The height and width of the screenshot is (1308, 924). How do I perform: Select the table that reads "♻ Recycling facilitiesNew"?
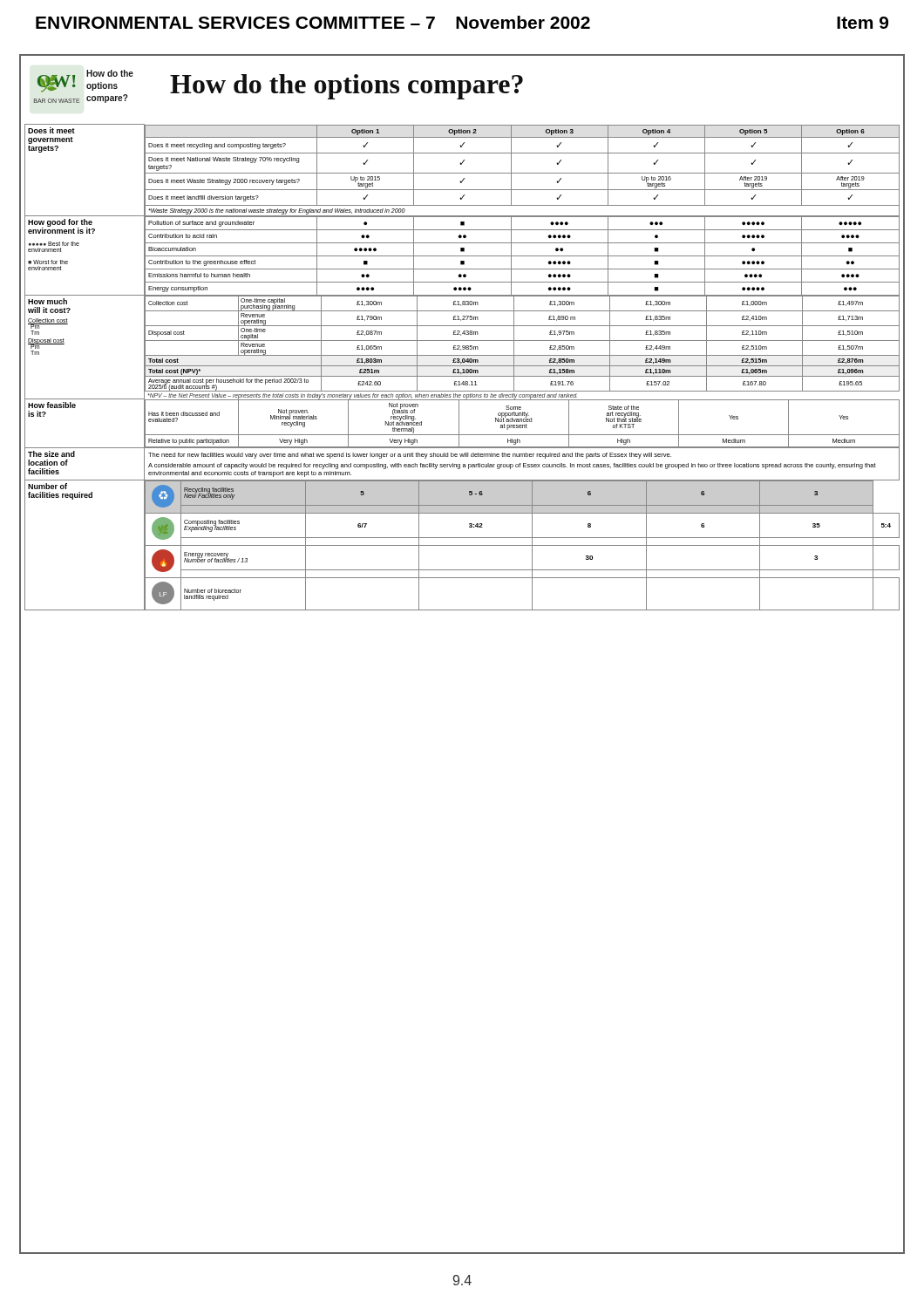[x=522, y=545]
